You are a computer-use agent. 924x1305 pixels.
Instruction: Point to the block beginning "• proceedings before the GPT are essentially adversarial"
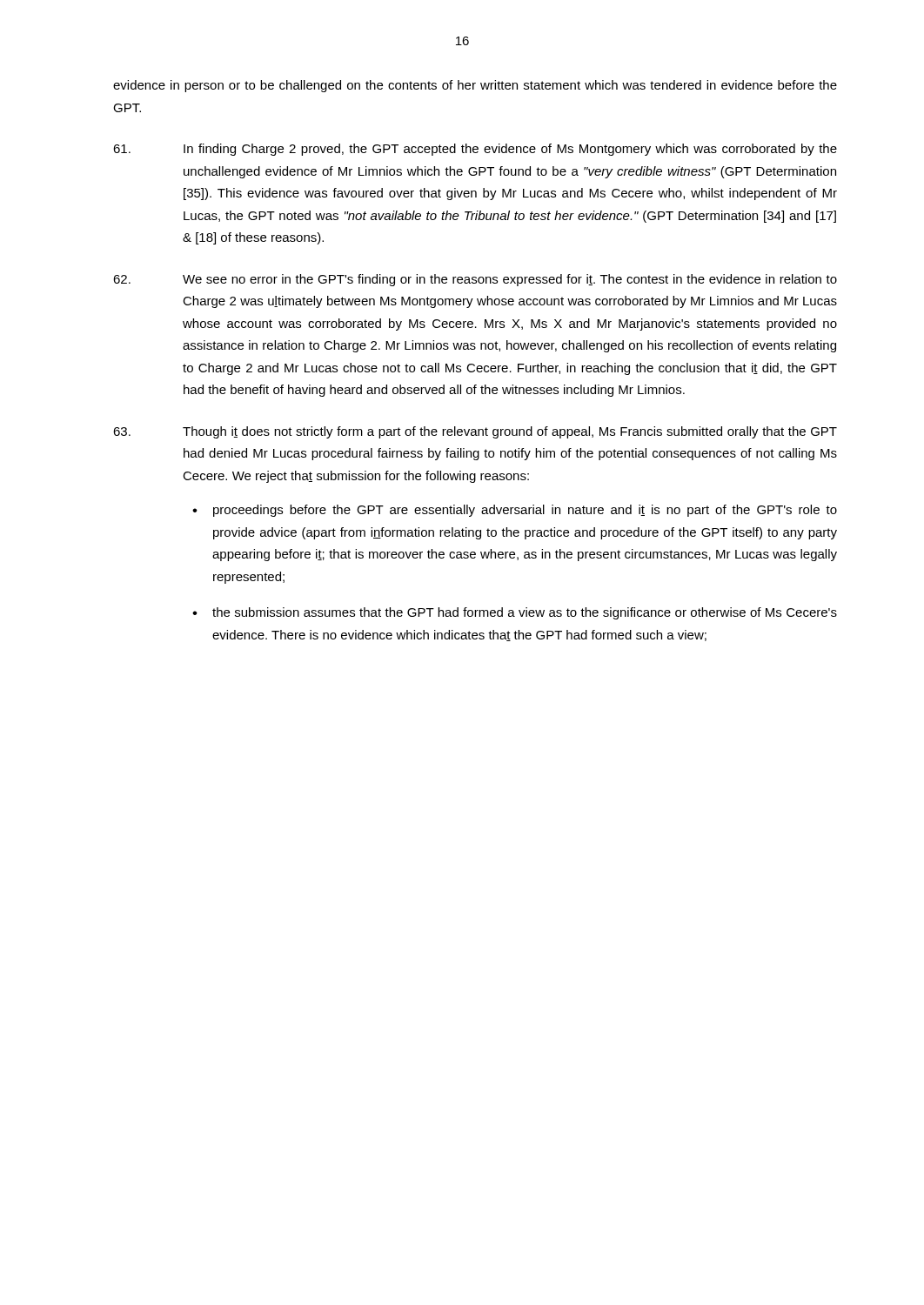tap(510, 543)
